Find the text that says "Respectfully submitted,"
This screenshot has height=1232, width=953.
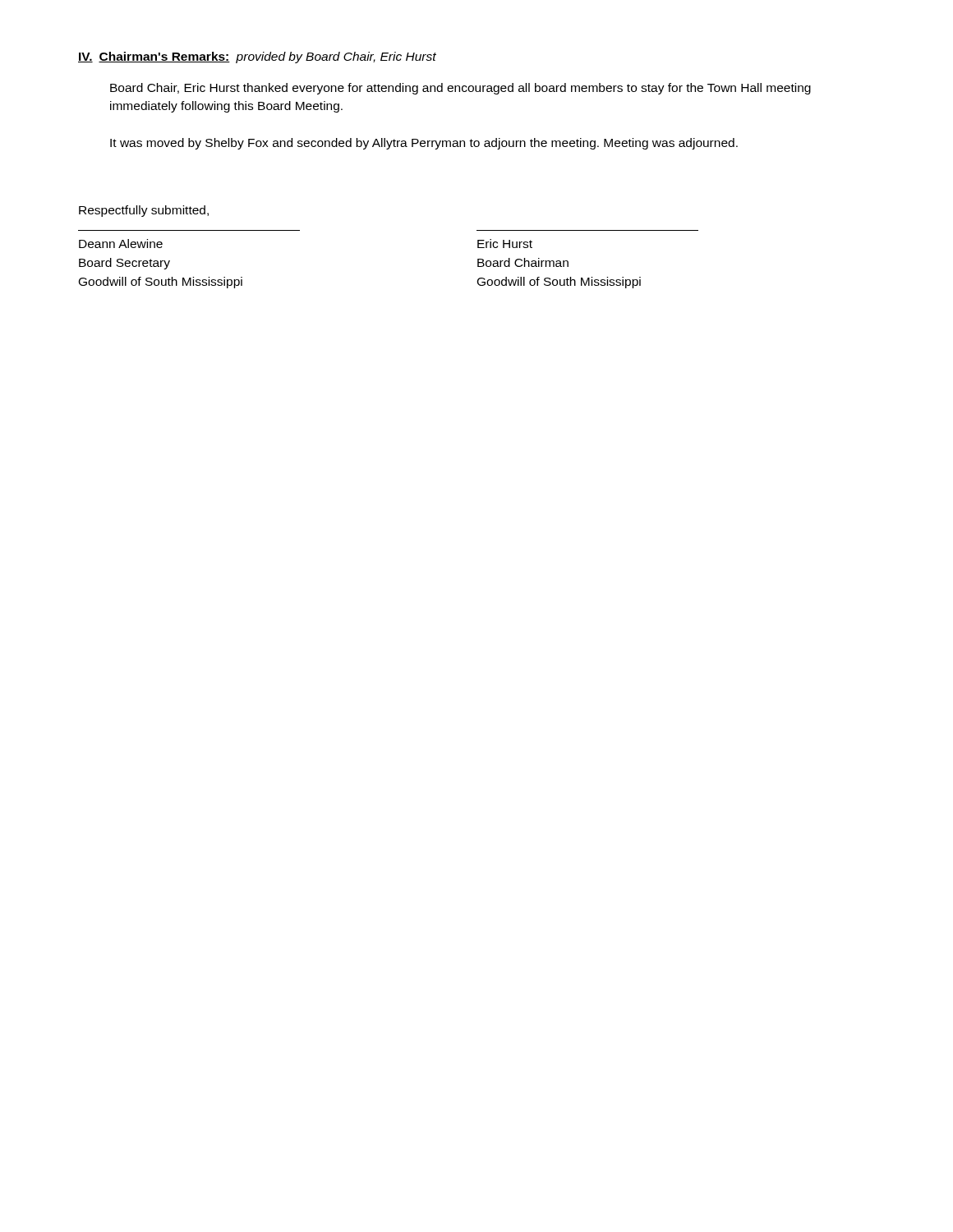(x=144, y=210)
